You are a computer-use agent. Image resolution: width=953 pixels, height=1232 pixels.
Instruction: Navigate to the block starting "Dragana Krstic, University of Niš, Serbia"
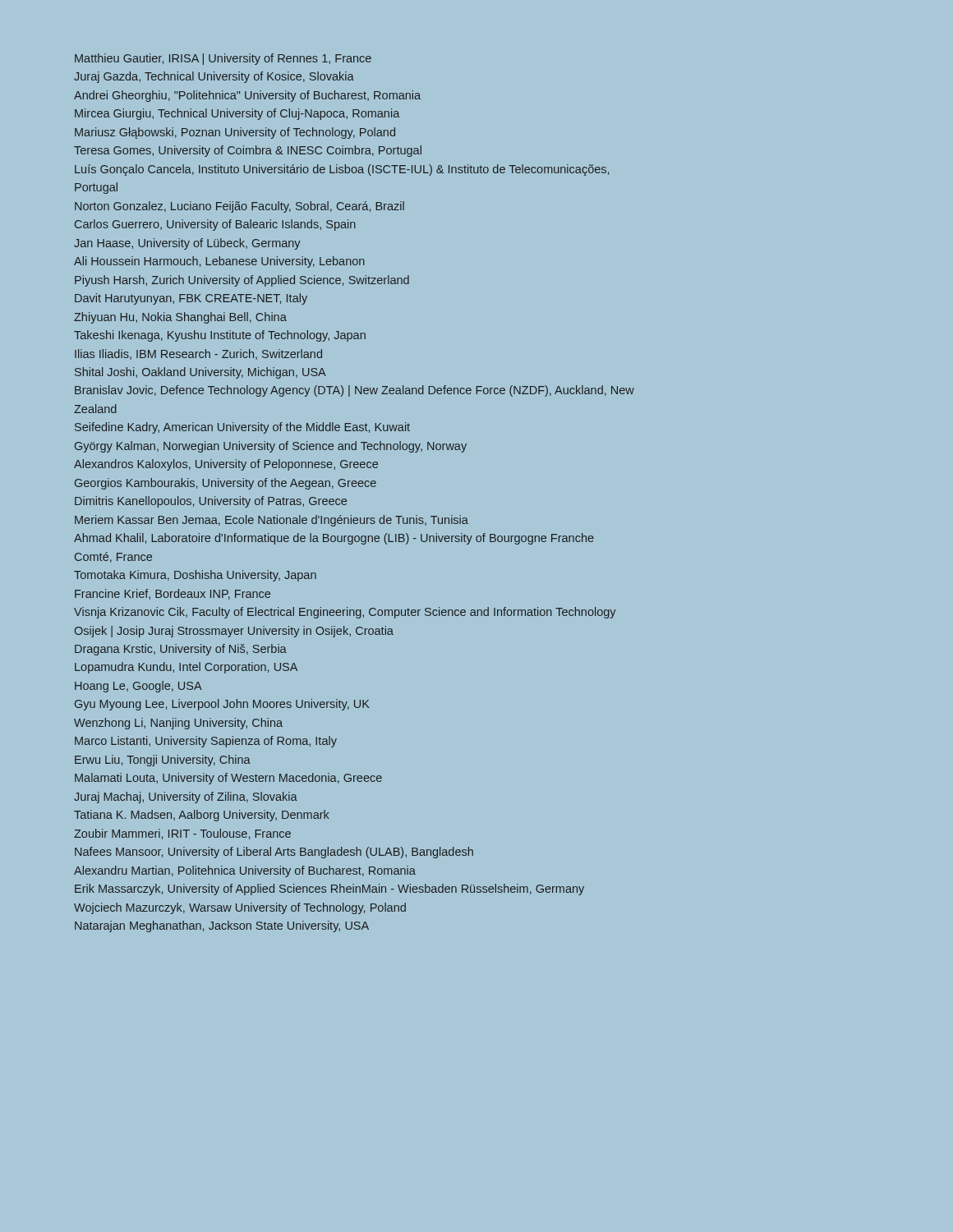(x=180, y=649)
